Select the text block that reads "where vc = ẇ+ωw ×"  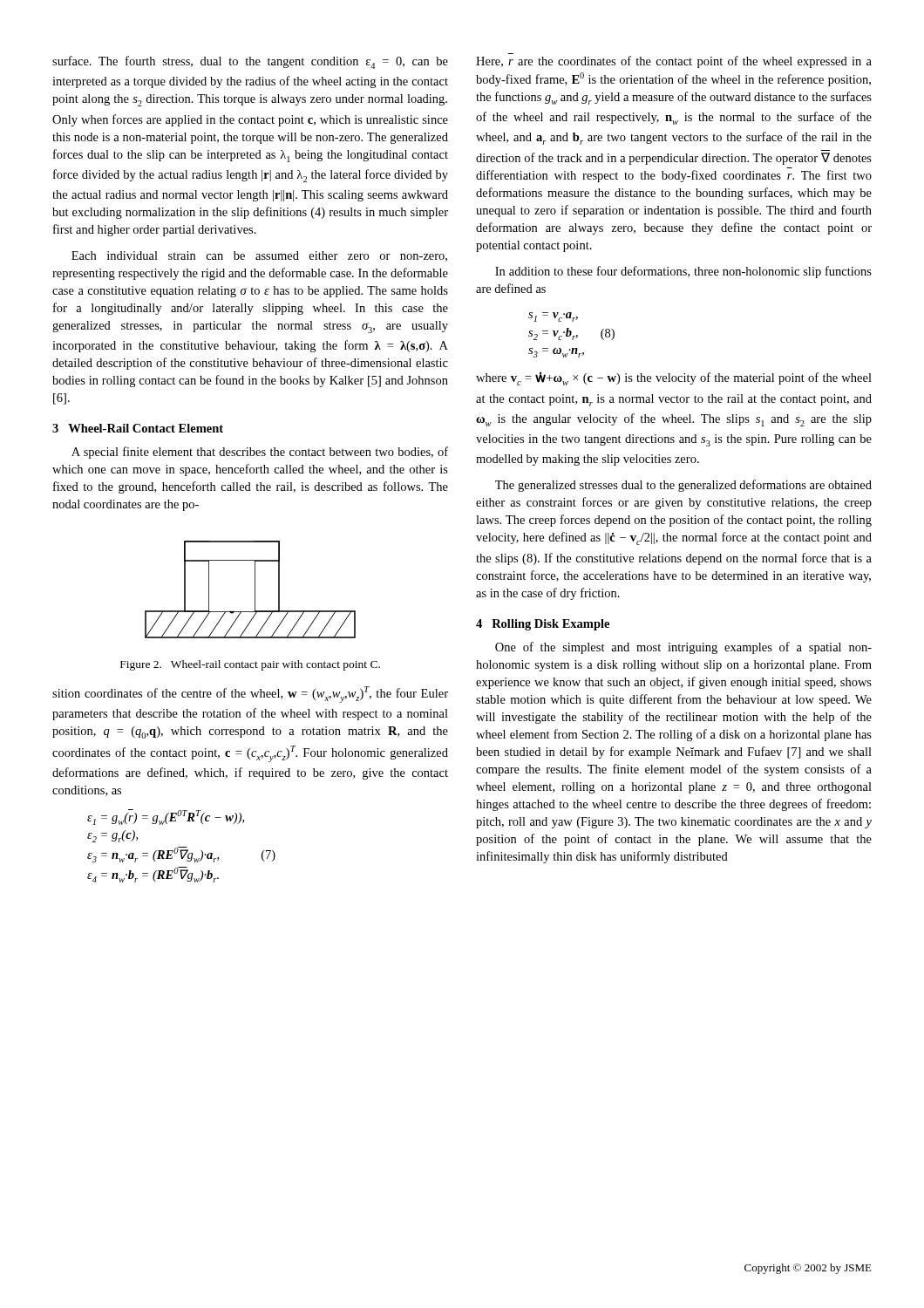coord(674,418)
